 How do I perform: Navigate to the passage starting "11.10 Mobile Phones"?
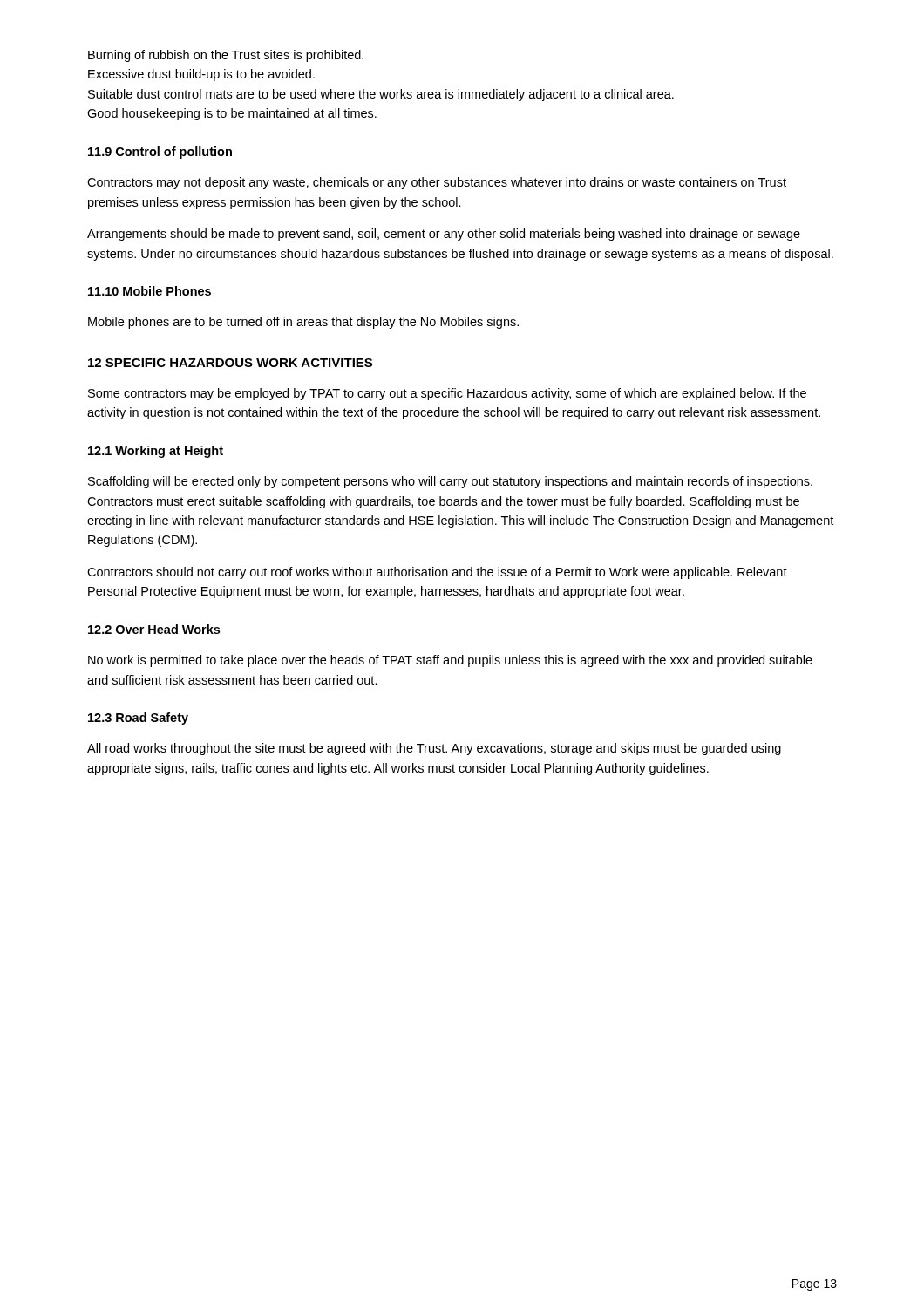(149, 291)
